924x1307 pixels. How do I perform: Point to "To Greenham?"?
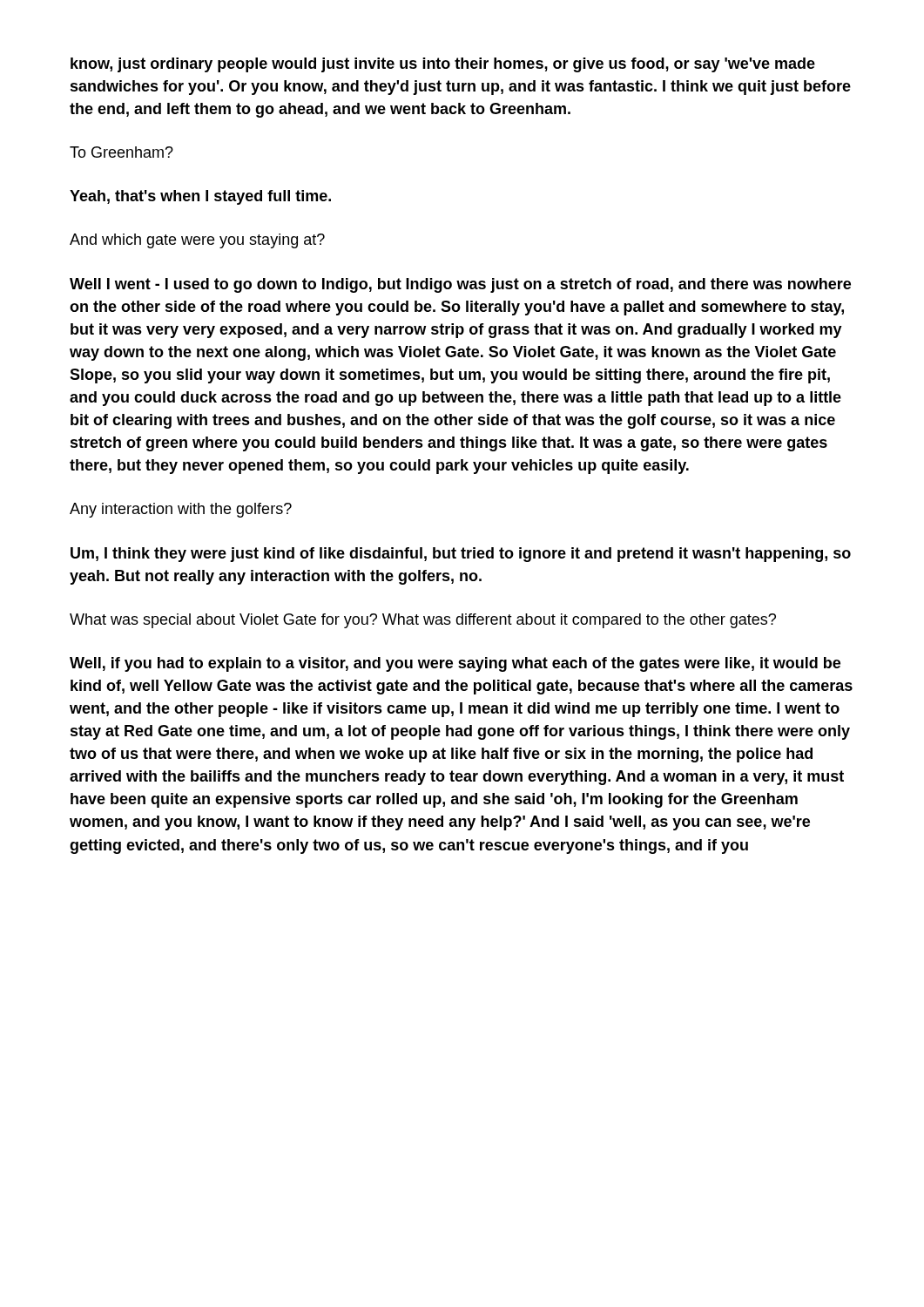pyautogui.click(x=122, y=153)
